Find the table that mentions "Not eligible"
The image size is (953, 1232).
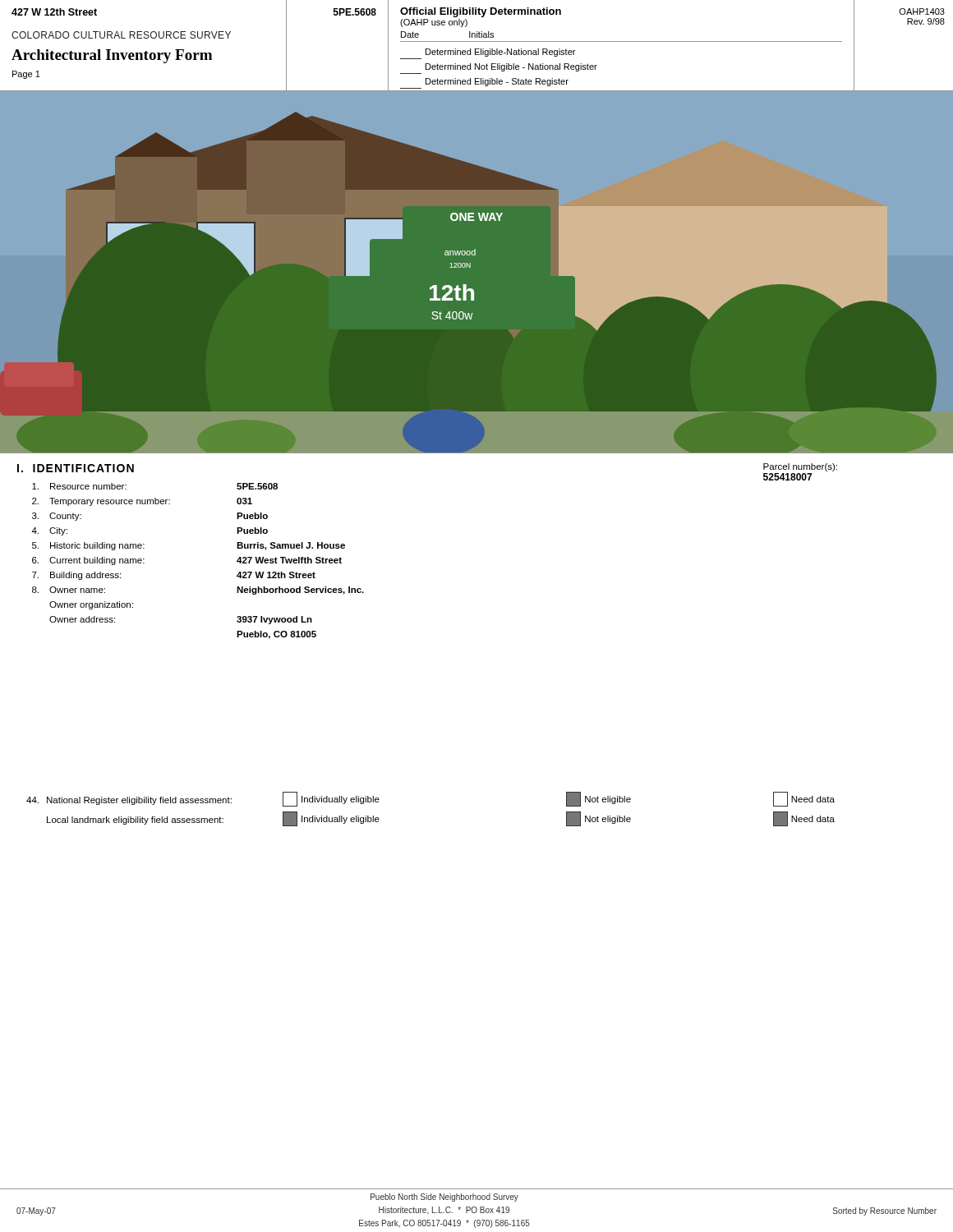[x=476, y=810]
